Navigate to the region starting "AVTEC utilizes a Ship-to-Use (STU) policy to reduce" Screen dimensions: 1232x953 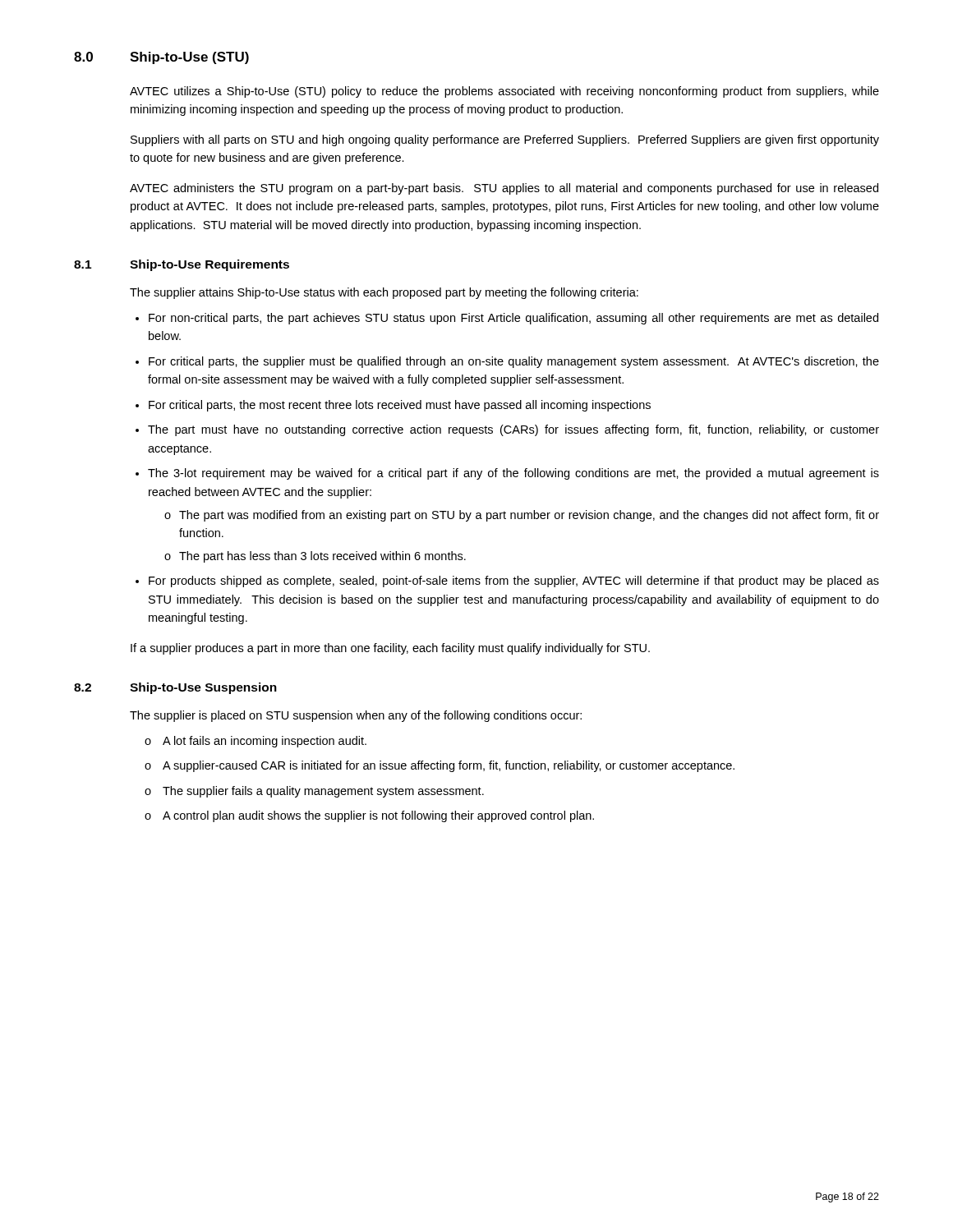point(504,100)
